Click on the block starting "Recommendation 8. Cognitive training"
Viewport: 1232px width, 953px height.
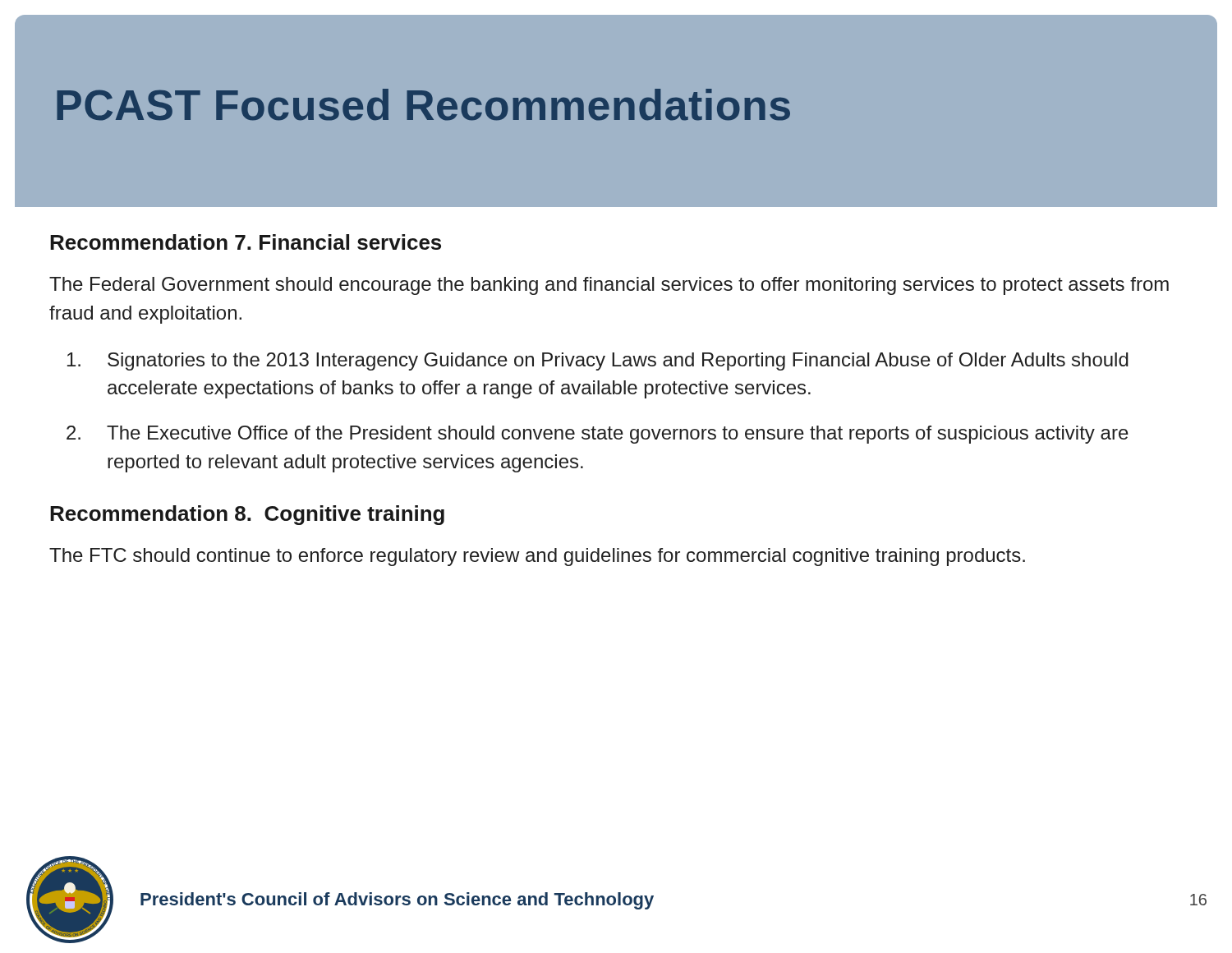tap(247, 513)
